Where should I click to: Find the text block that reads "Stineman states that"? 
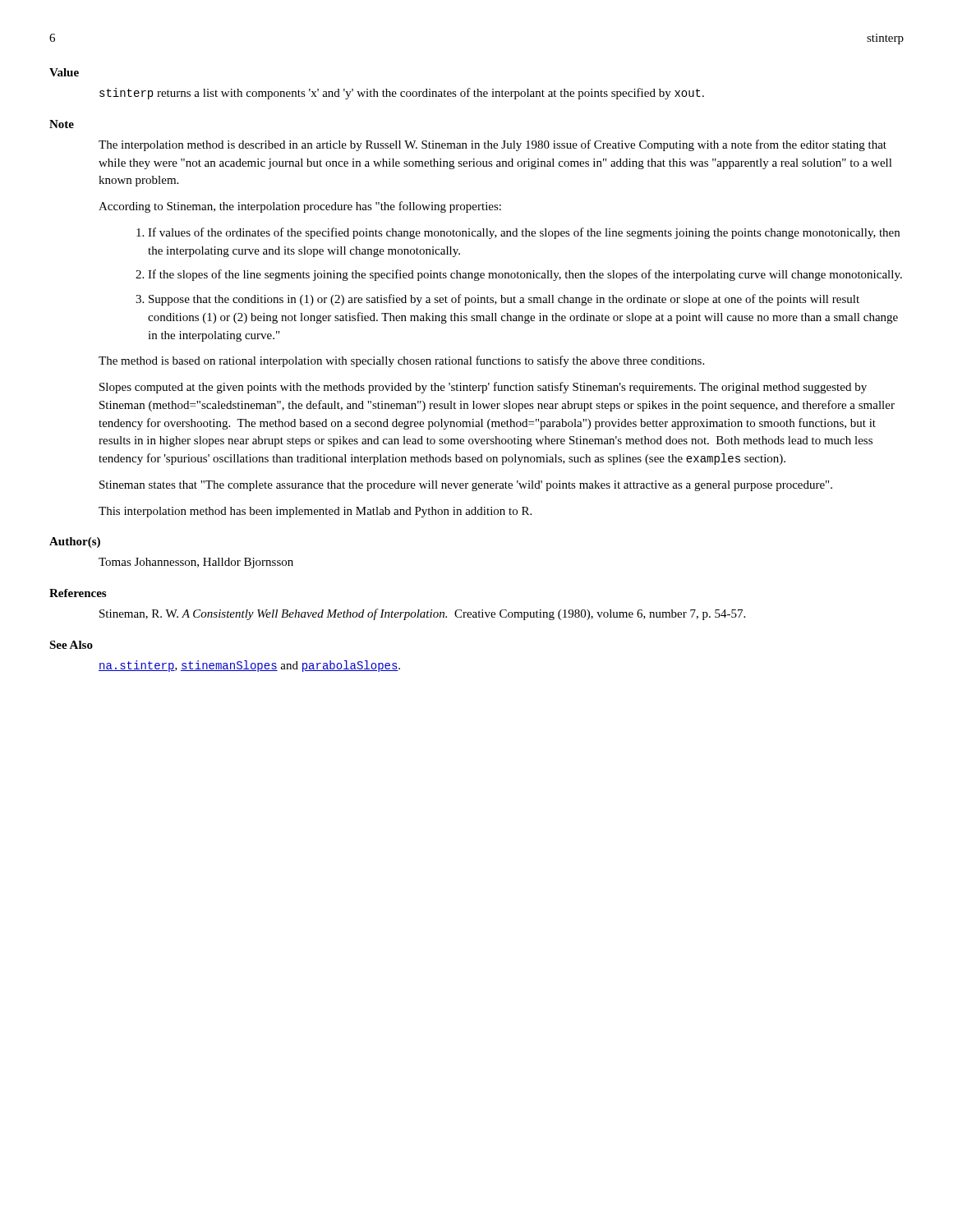tap(466, 484)
